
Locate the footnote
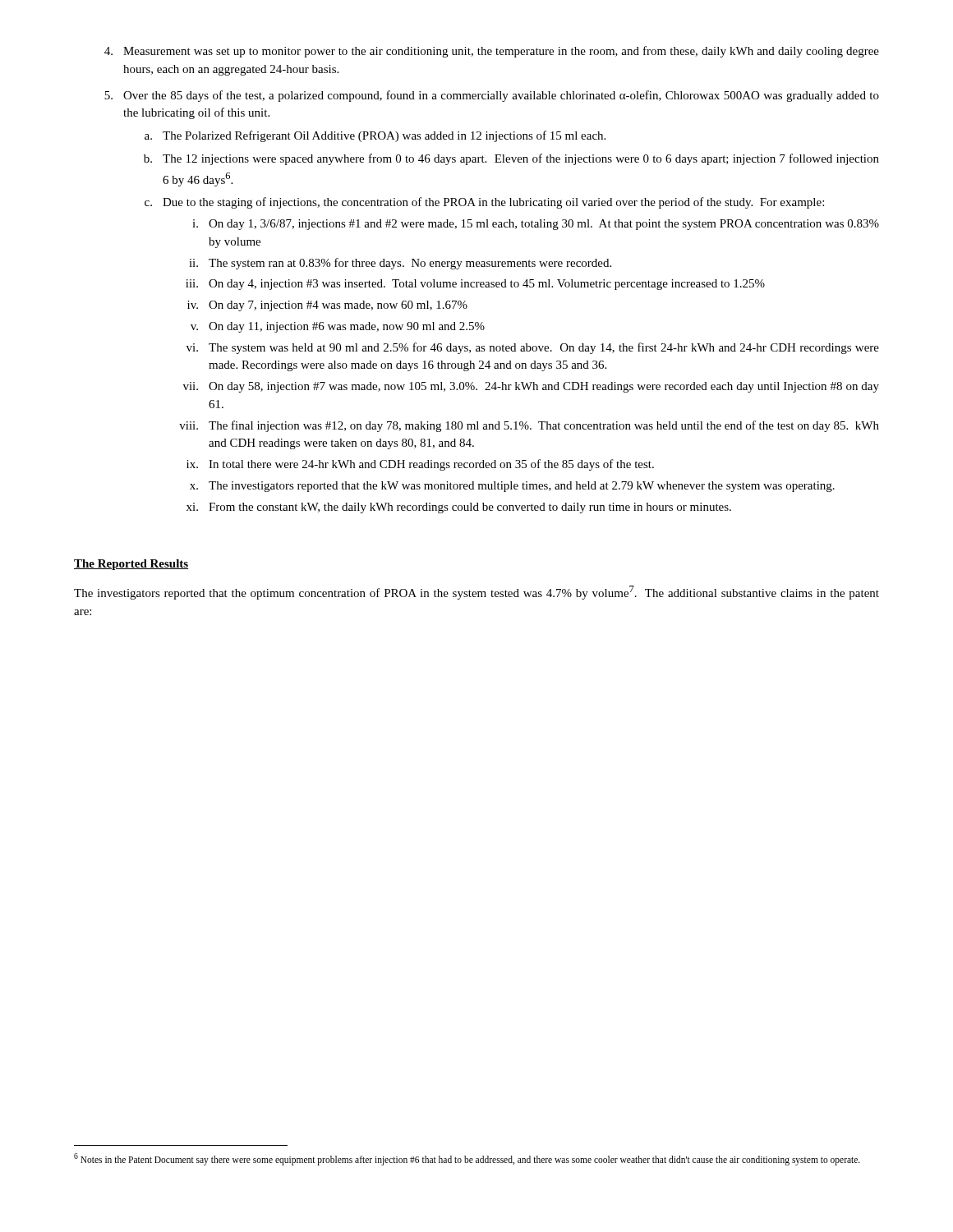tap(467, 1158)
